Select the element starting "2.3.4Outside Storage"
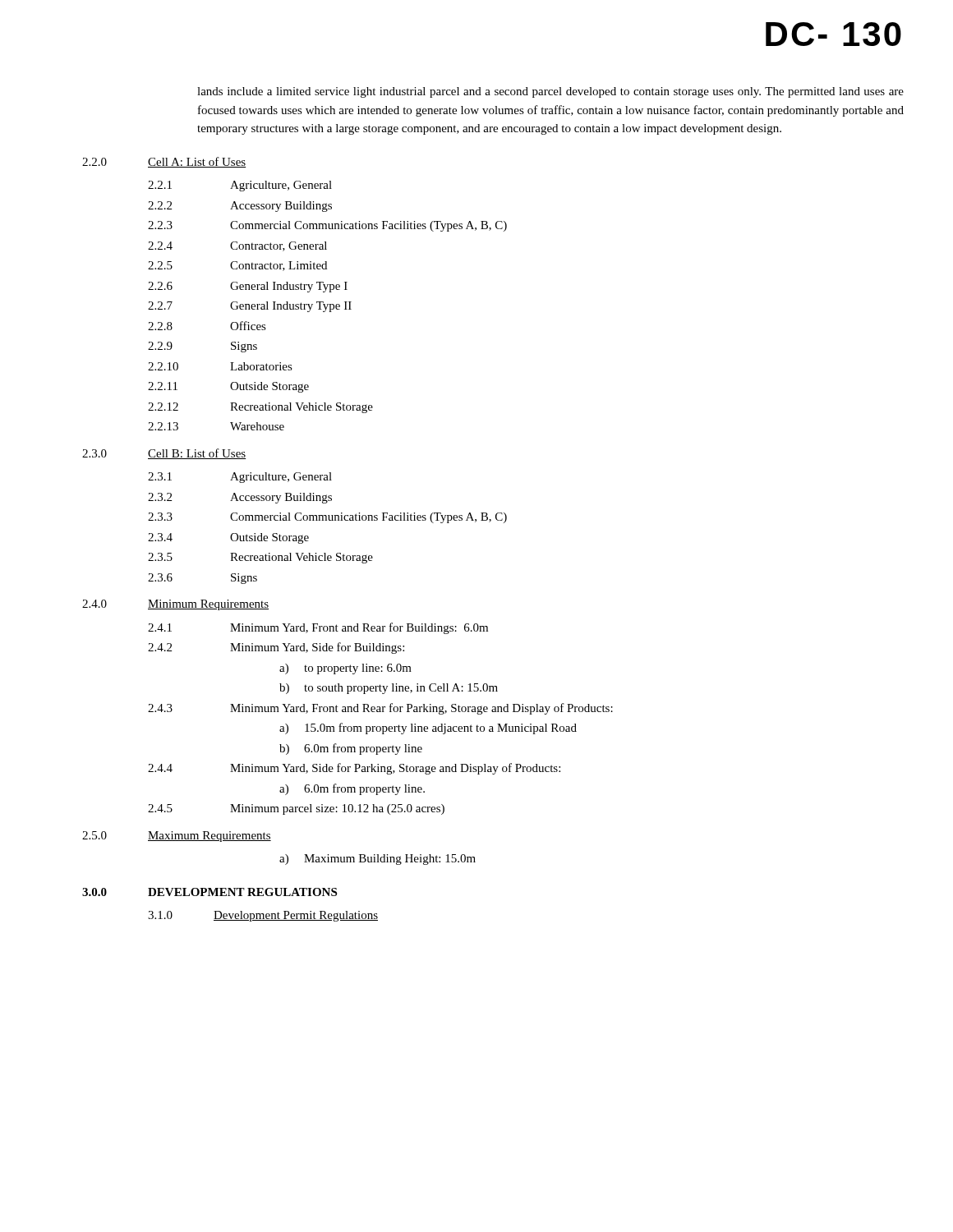953x1232 pixels. point(228,538)
